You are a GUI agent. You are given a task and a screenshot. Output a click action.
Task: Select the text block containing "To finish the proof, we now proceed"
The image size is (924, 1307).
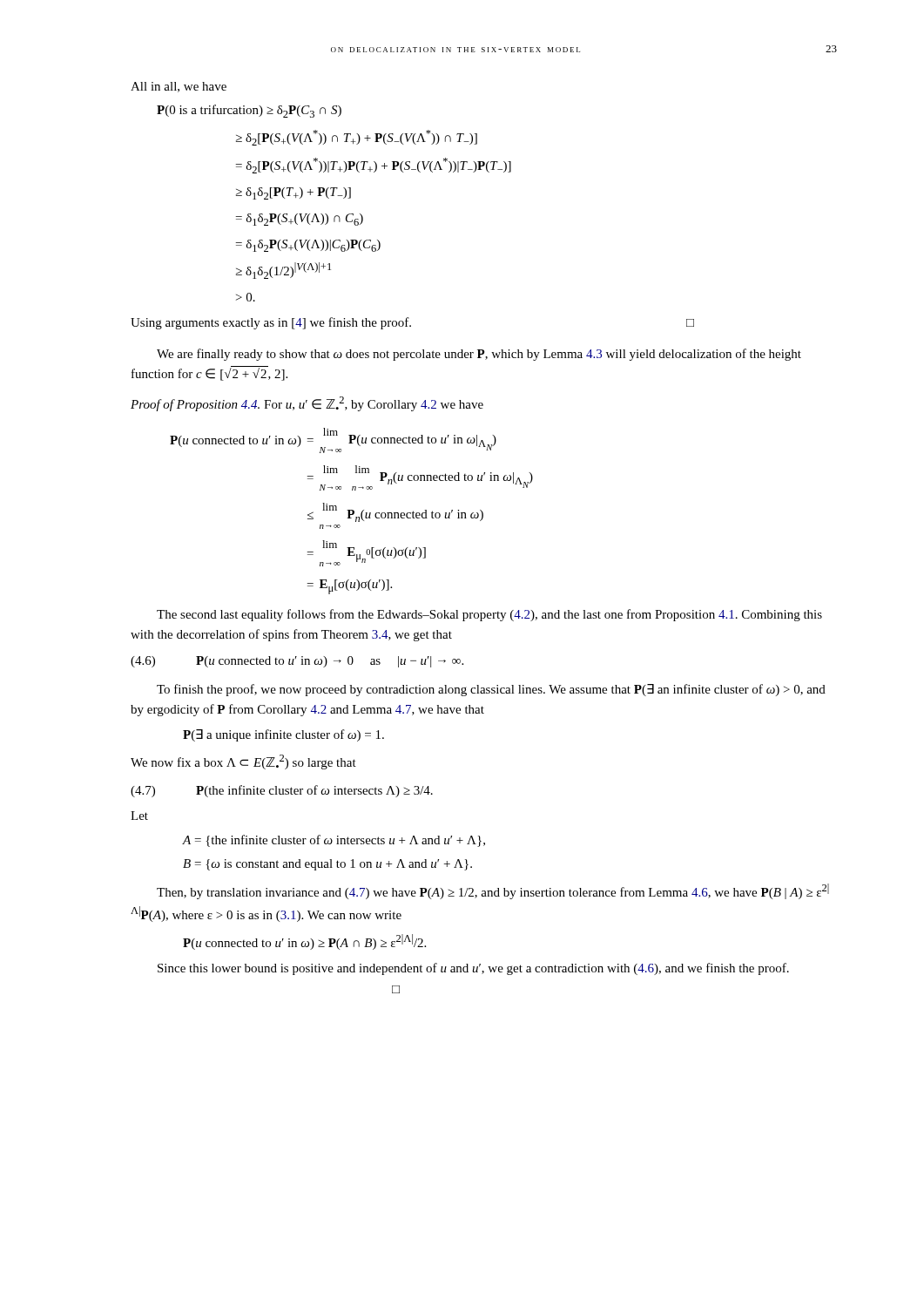[478, 699]
